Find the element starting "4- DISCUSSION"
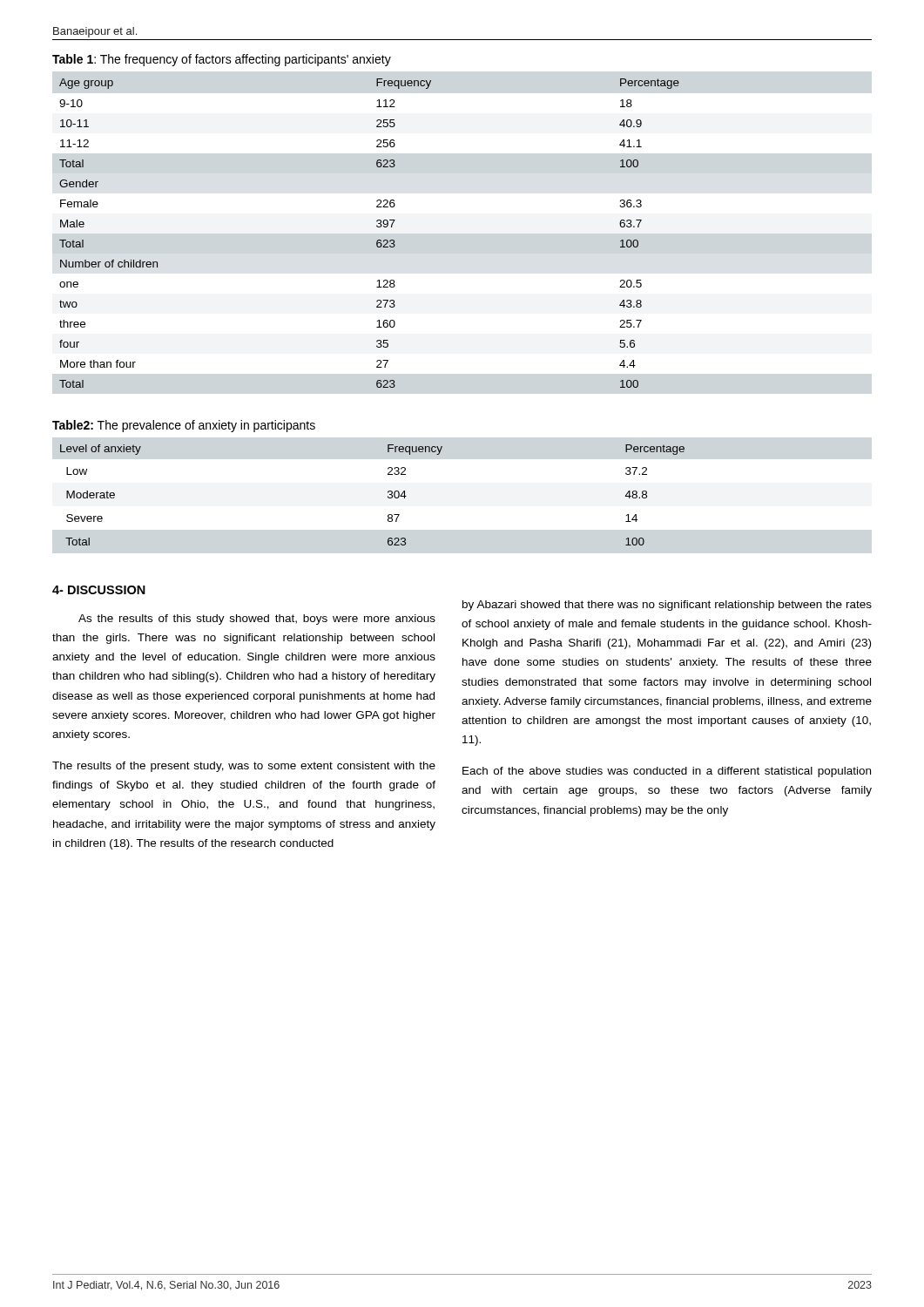 point(99,590)
